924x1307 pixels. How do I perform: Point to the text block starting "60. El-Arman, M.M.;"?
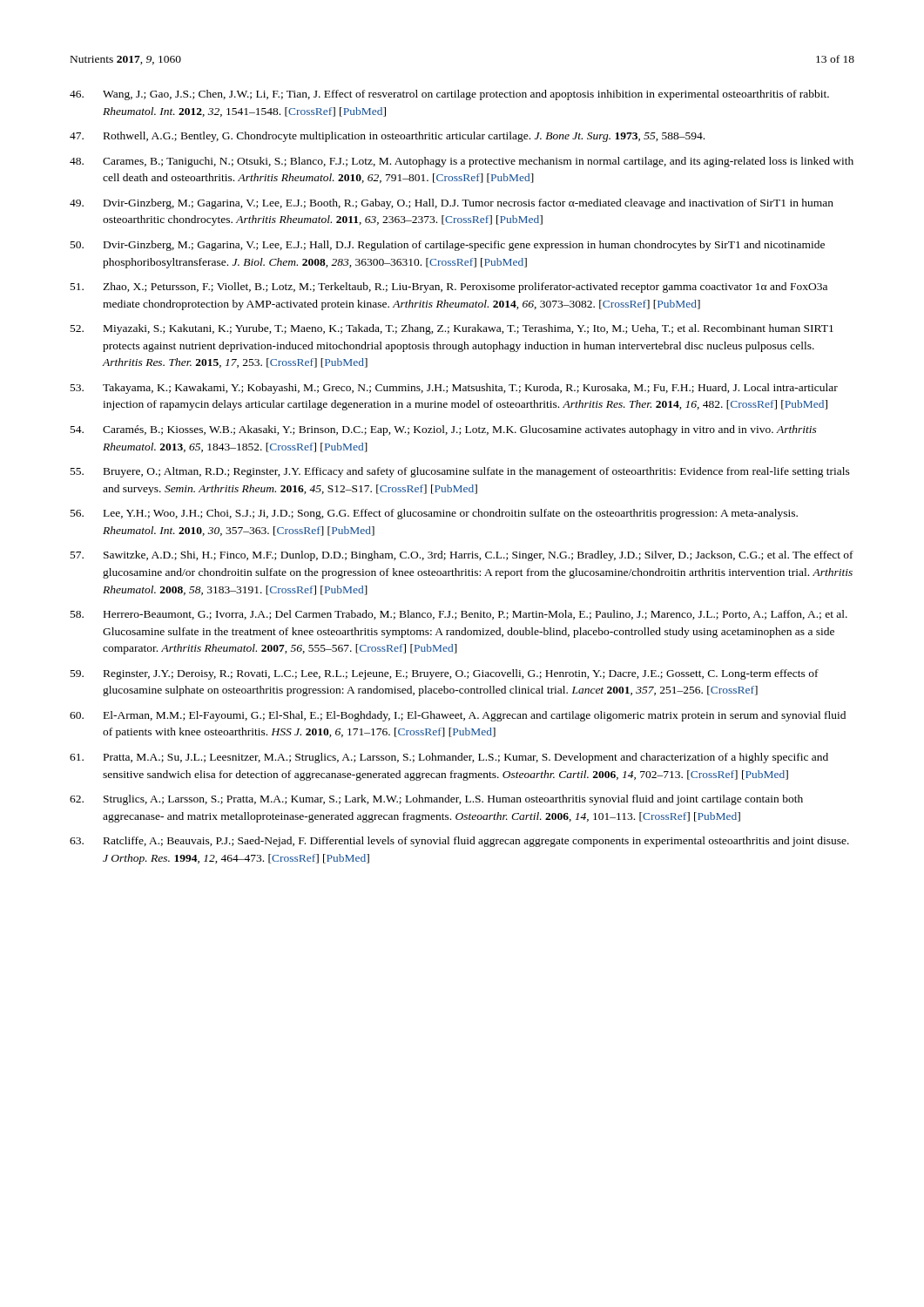[462, 724]
